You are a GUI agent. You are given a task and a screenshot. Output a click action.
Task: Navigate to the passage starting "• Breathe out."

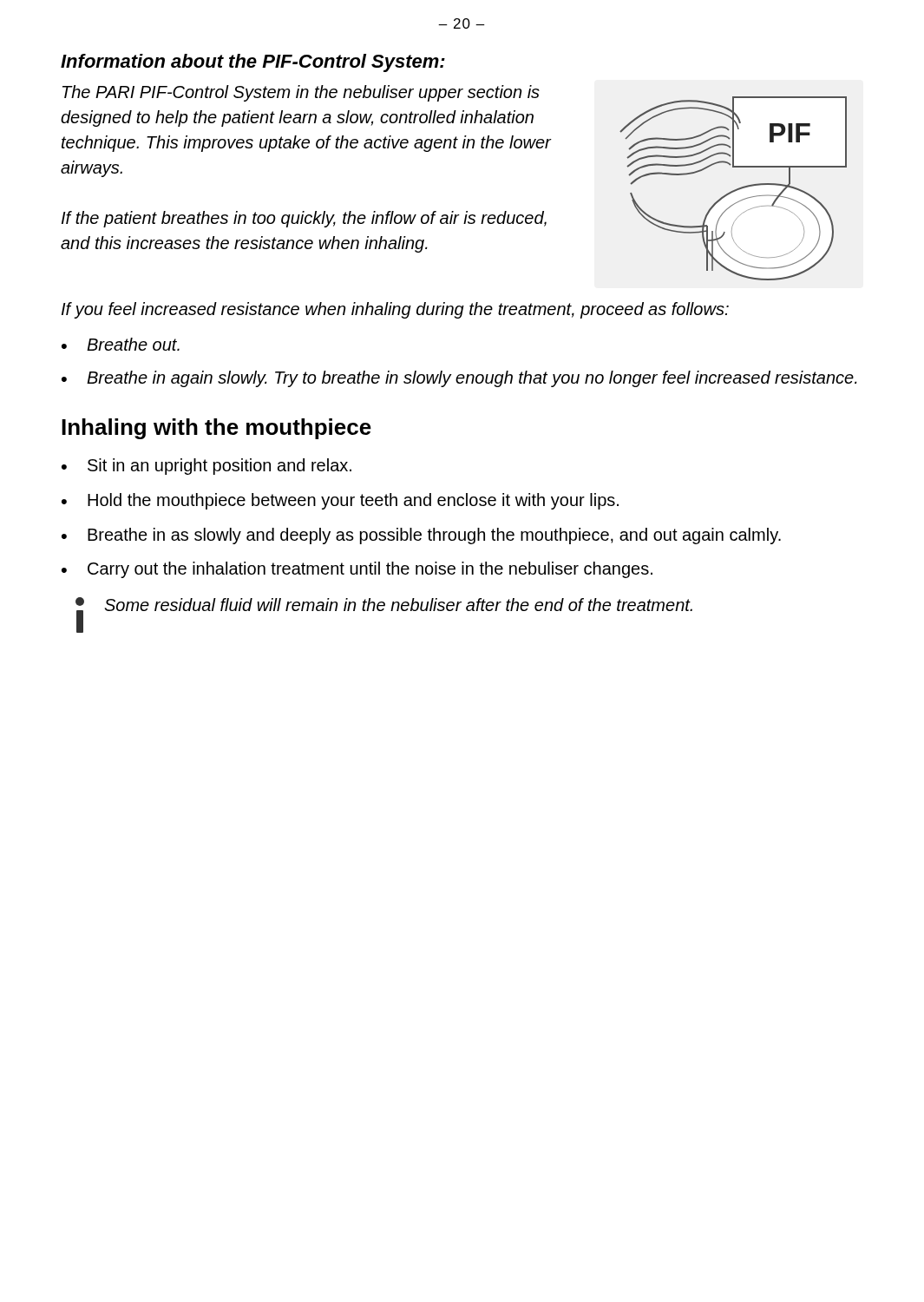(x=121, y=344)
